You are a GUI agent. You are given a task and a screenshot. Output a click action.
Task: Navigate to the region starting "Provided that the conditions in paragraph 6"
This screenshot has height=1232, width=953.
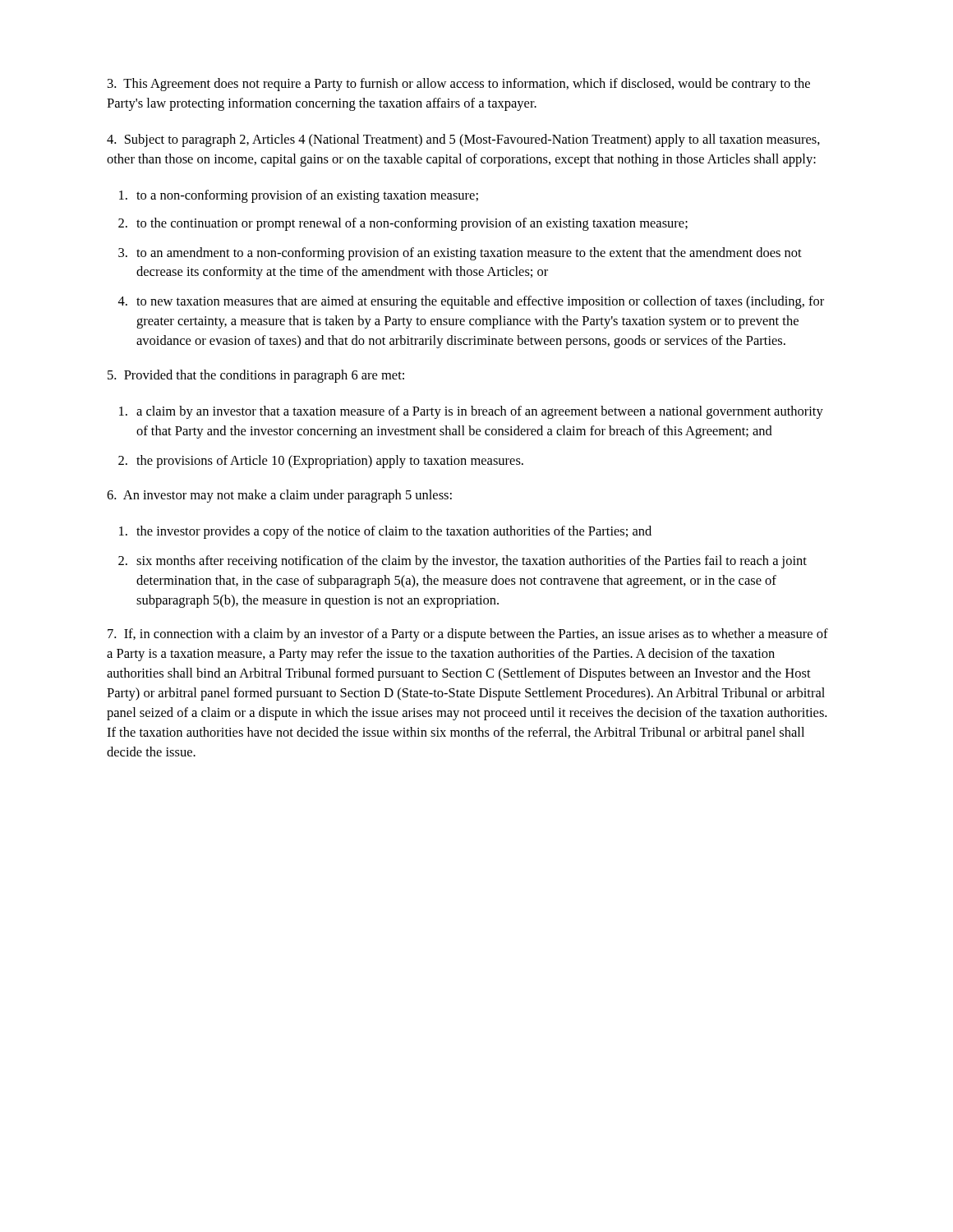[x=256, y=375]
